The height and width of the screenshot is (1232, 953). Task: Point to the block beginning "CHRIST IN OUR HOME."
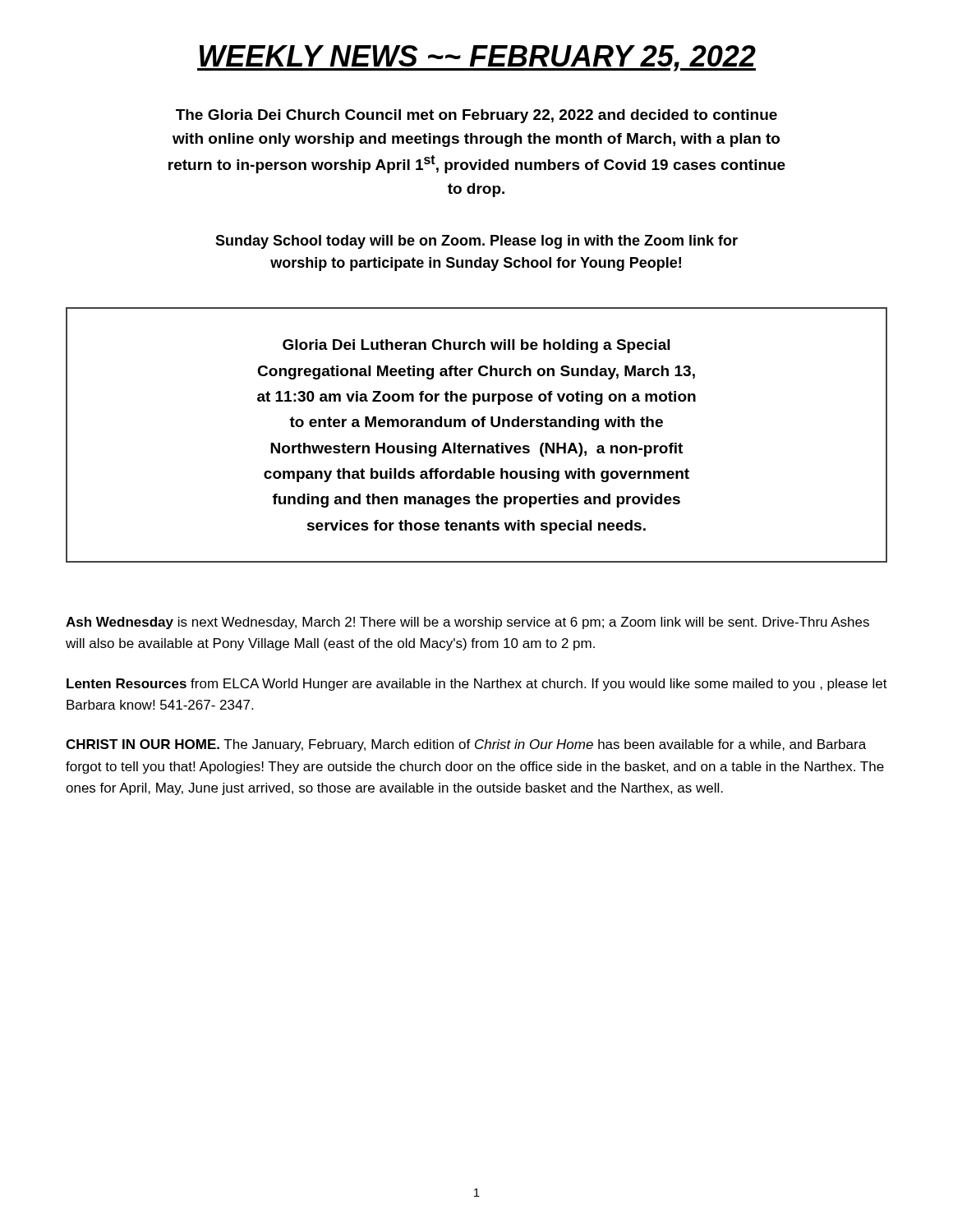[x=475, y=767]
